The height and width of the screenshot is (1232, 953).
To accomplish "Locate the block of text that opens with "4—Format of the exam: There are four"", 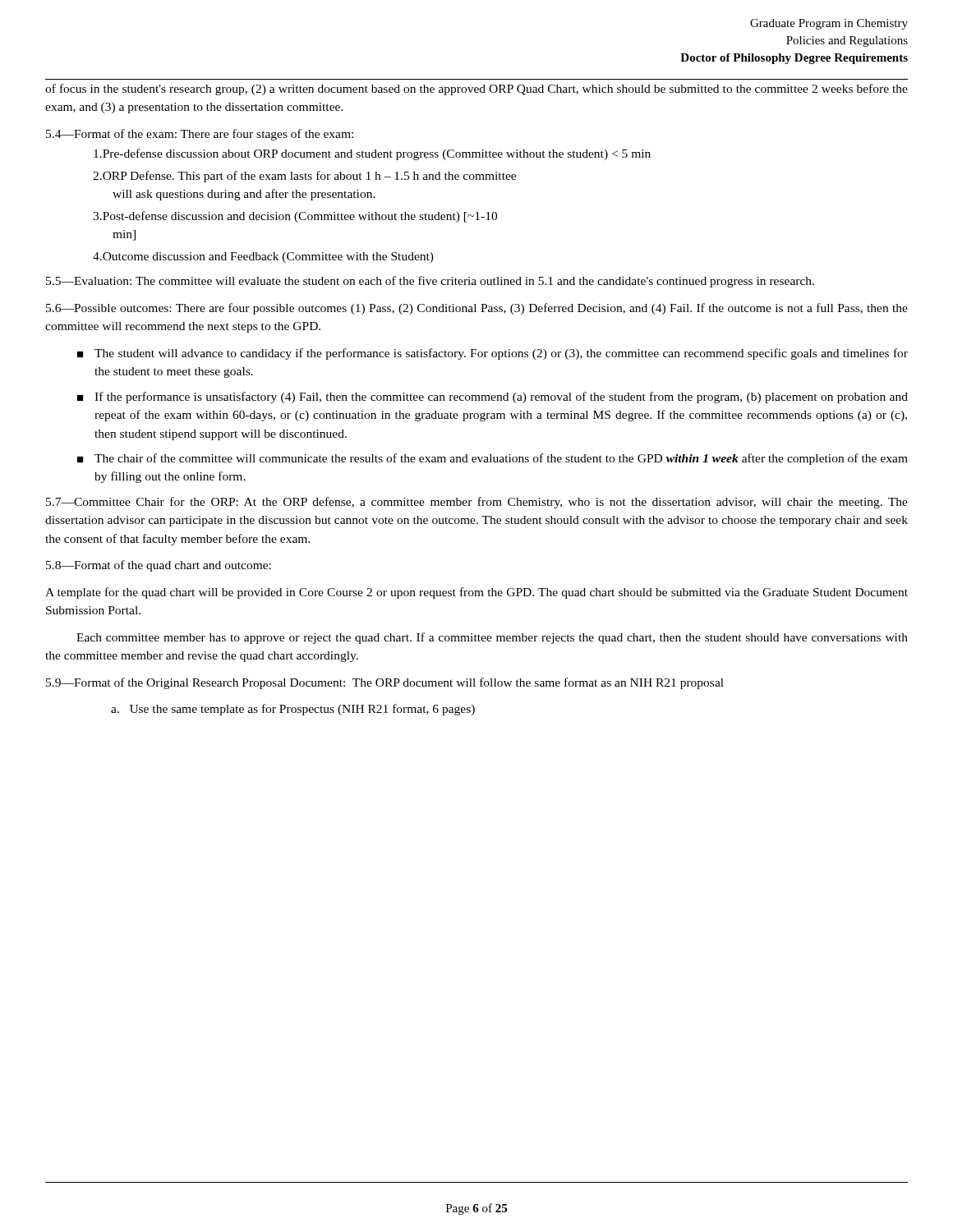I will click(x=200, y=133).
